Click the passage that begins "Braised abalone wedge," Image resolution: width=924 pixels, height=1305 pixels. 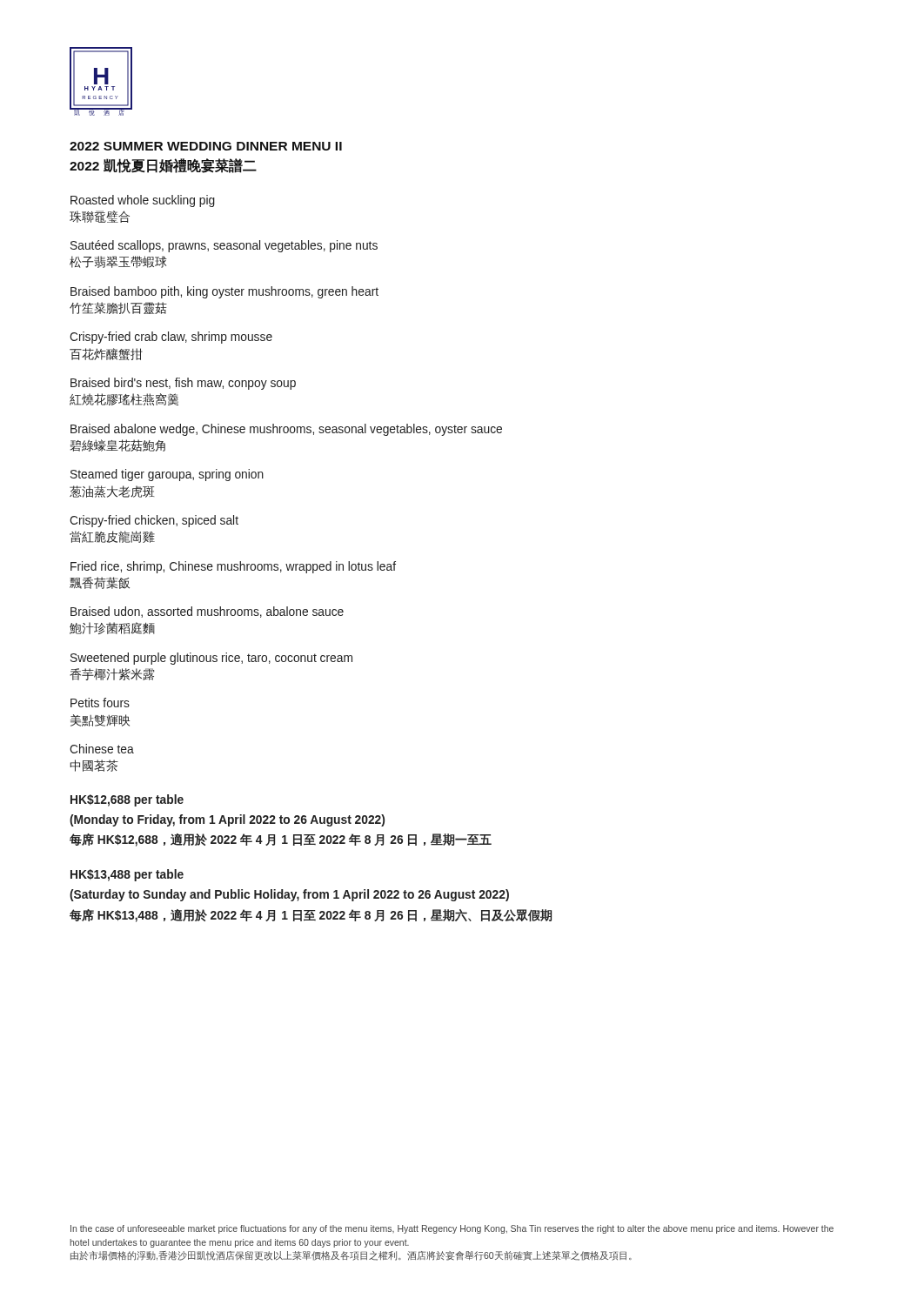tap(462, 438)
